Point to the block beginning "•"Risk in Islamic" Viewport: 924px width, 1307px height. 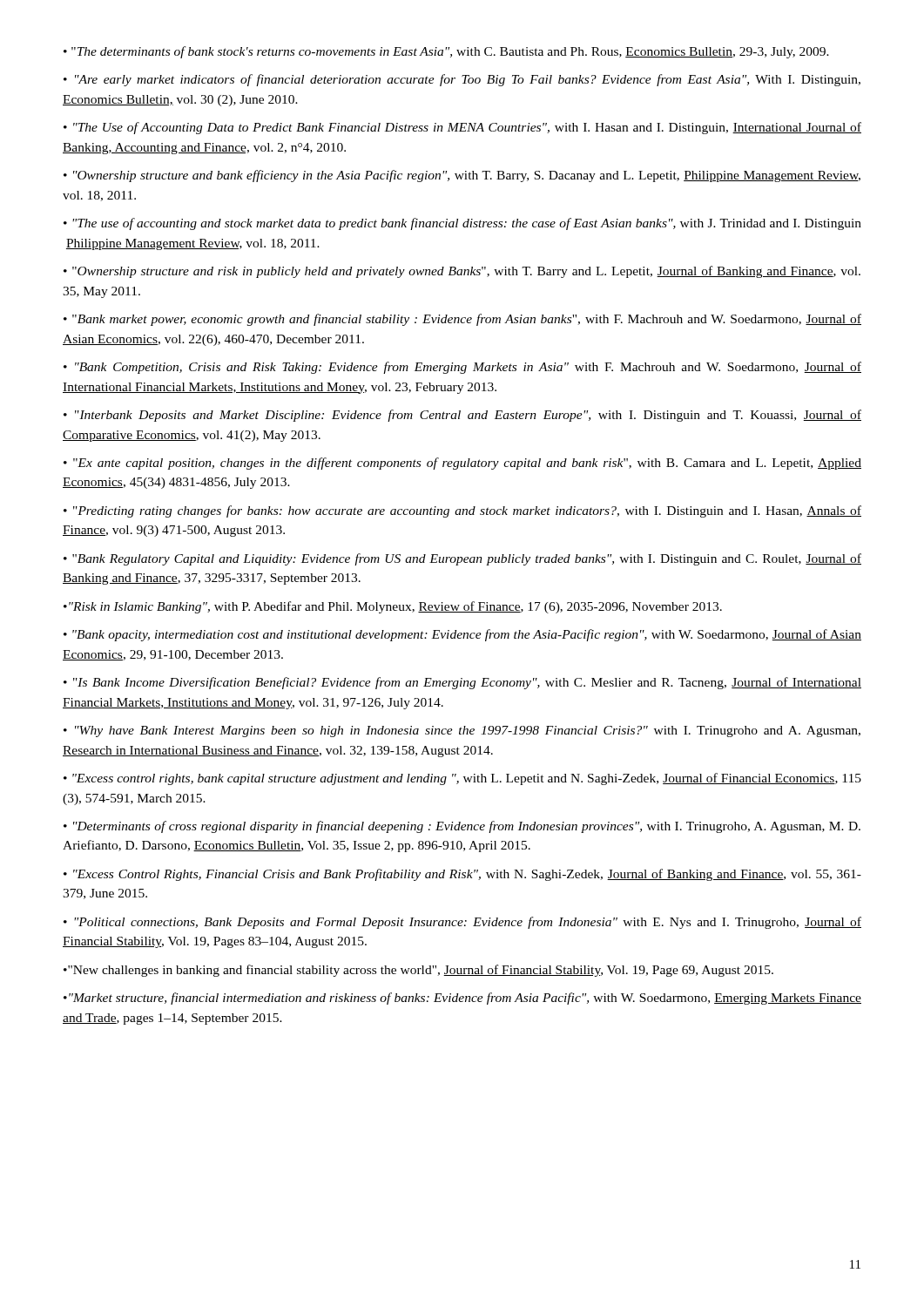[393, 606]
